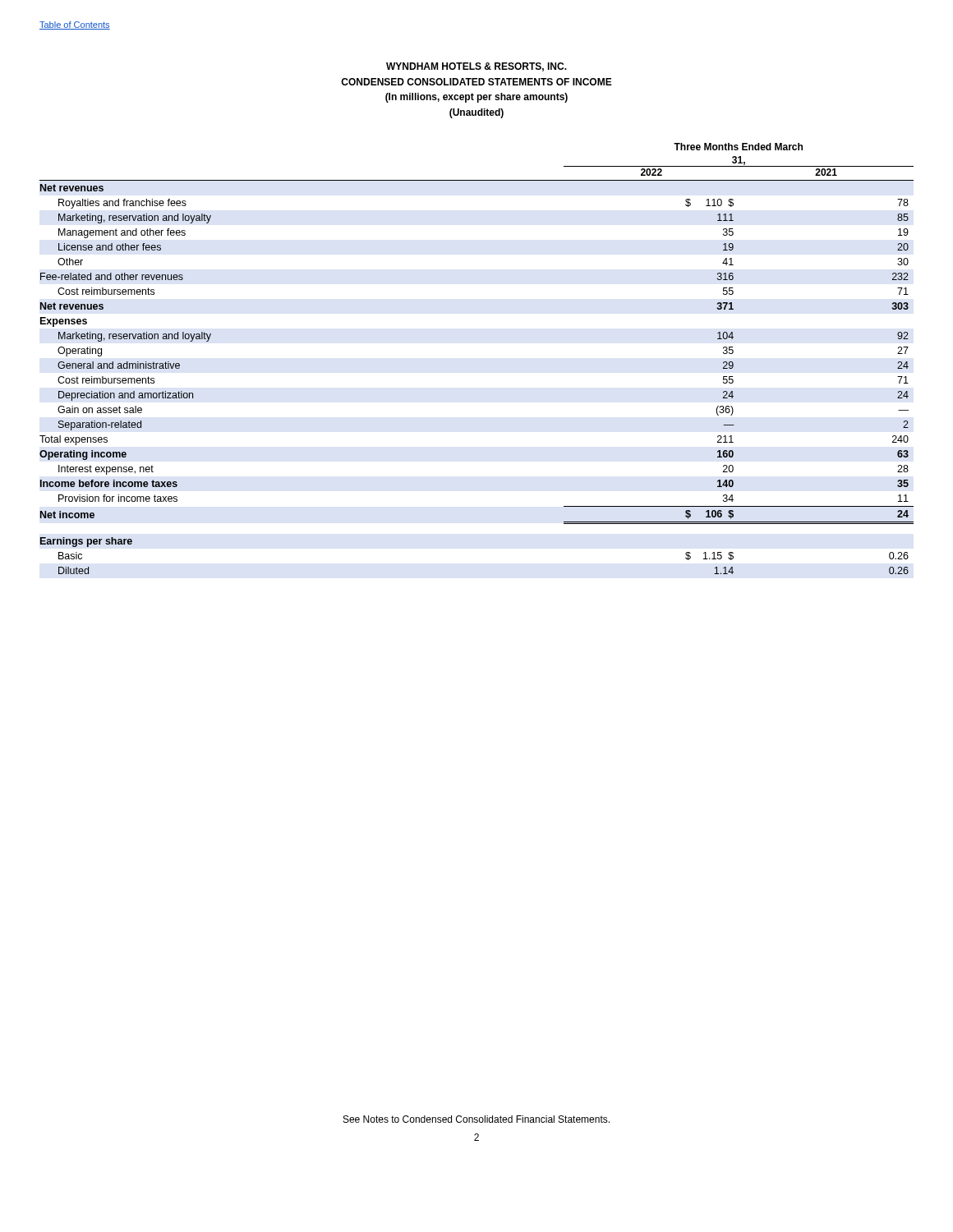Select a caption
The width and height of the screenshot is (953, 1232).
tap(476, 1119)
